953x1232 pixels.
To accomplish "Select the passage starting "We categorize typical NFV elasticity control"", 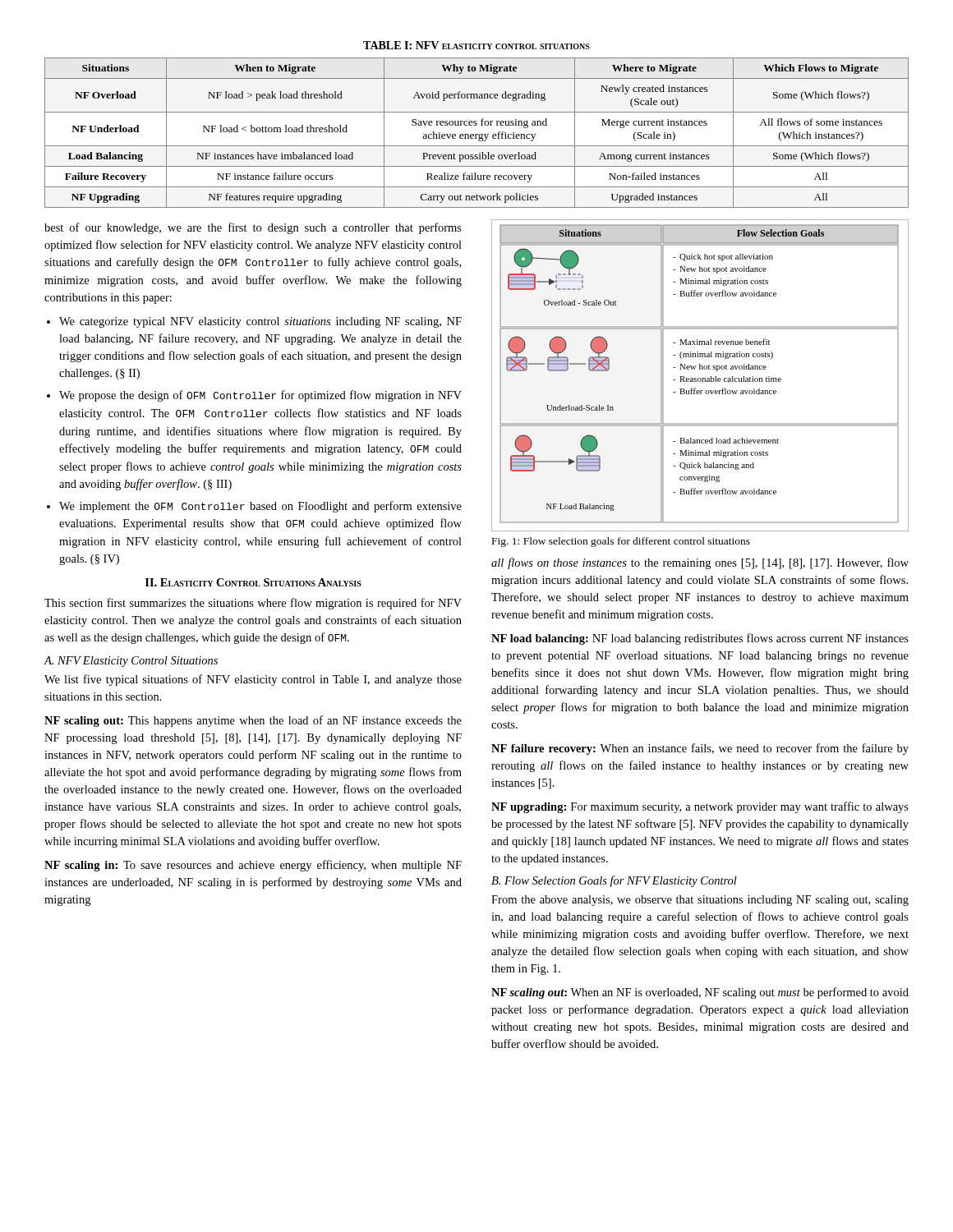I will tap(260, 347).
